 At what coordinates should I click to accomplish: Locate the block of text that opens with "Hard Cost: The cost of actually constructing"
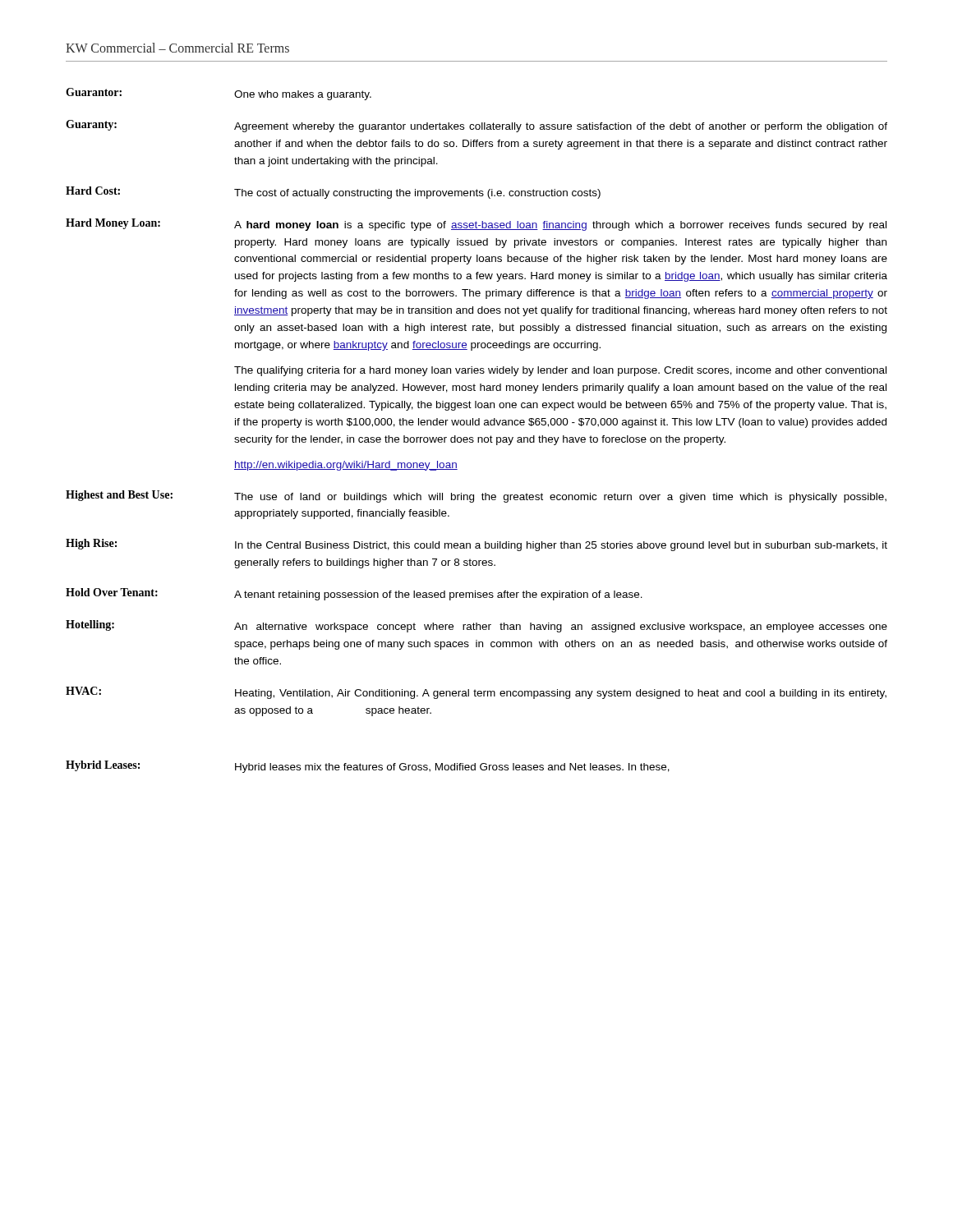[x=476, y=193]
